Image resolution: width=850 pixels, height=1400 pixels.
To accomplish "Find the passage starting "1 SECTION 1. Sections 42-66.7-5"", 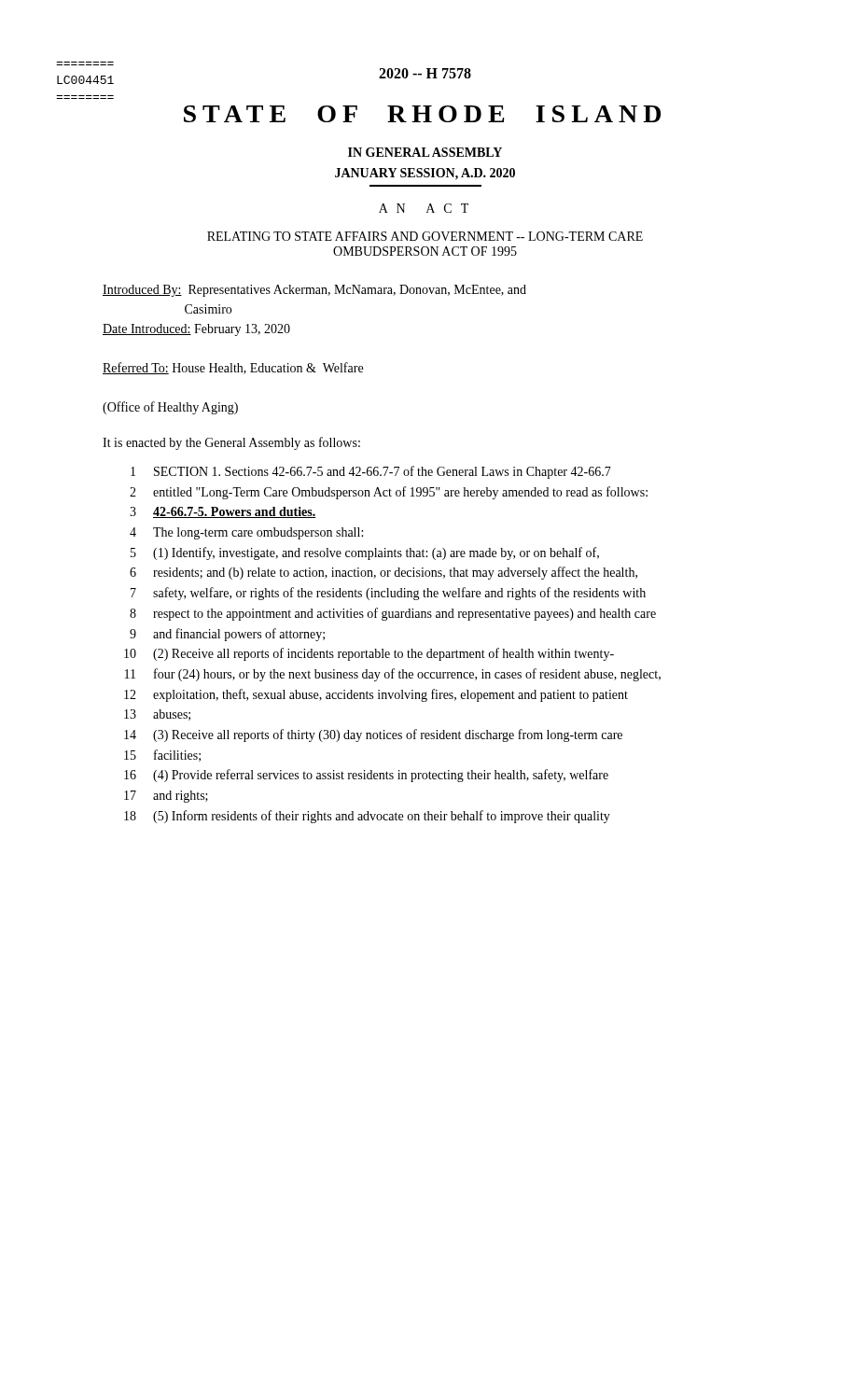I will tap(425, 472).
